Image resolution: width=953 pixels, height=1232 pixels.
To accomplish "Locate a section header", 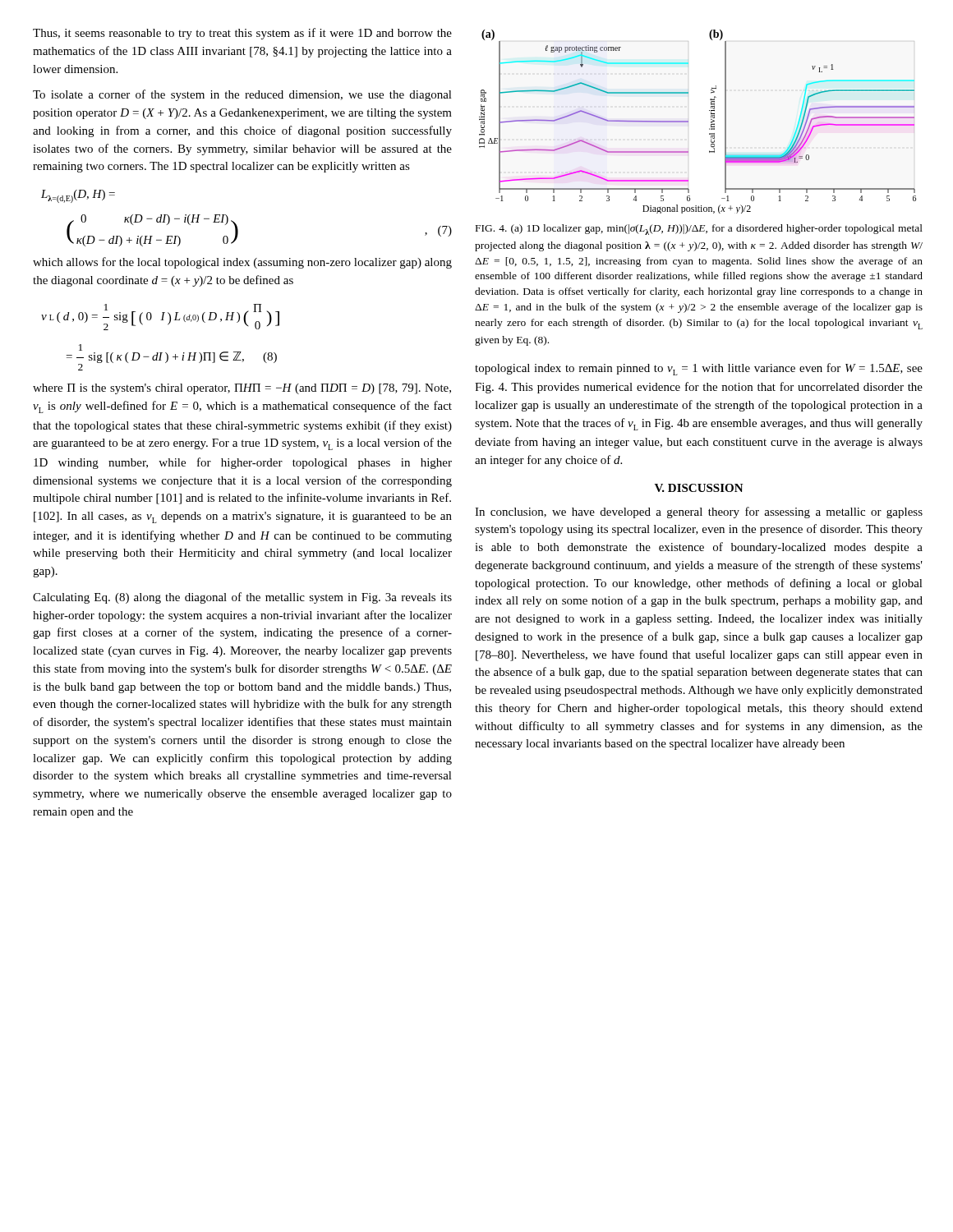I will (x=699, y=488).
